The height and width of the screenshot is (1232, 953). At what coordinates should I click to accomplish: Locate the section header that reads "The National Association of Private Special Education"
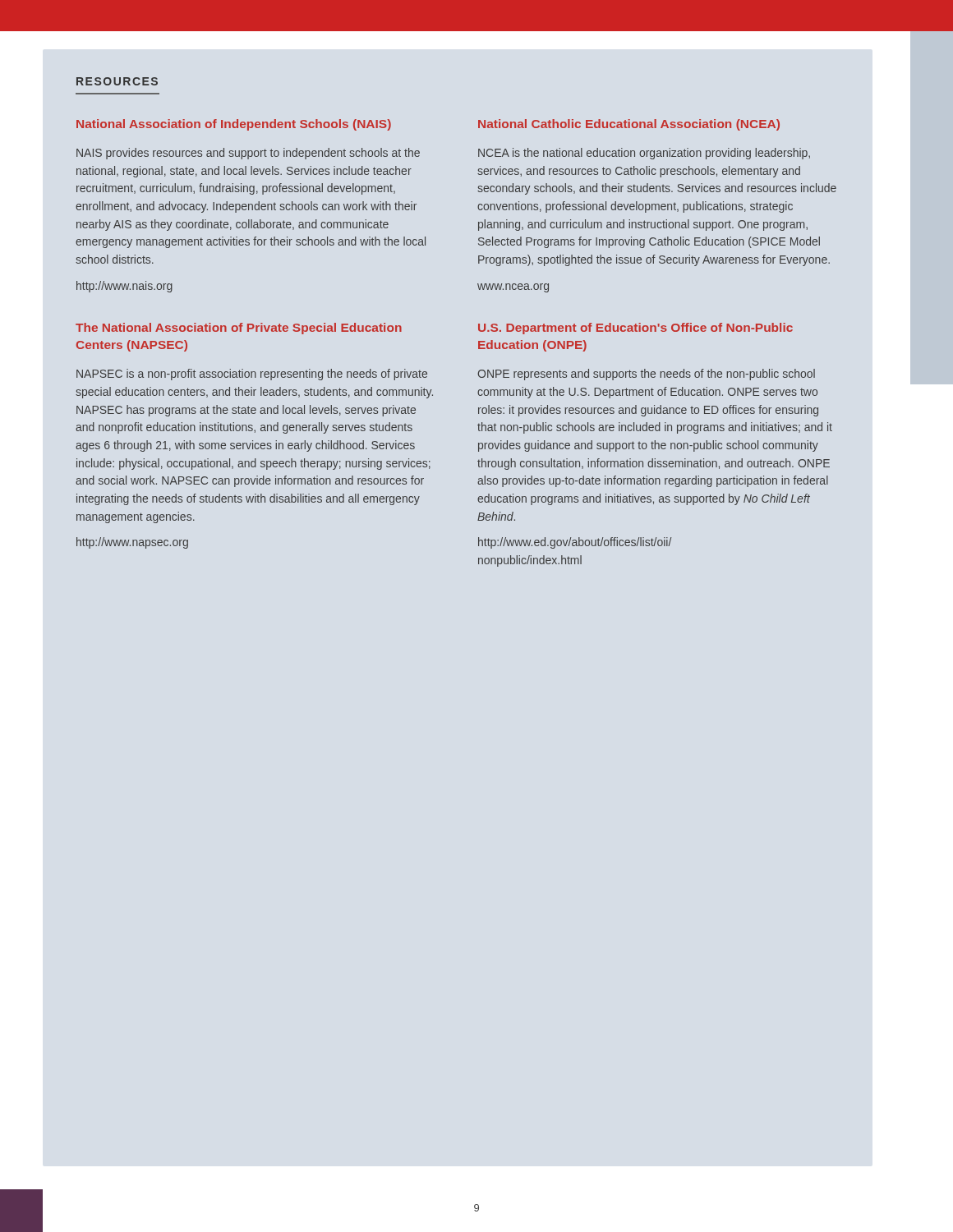click(239, 336)
